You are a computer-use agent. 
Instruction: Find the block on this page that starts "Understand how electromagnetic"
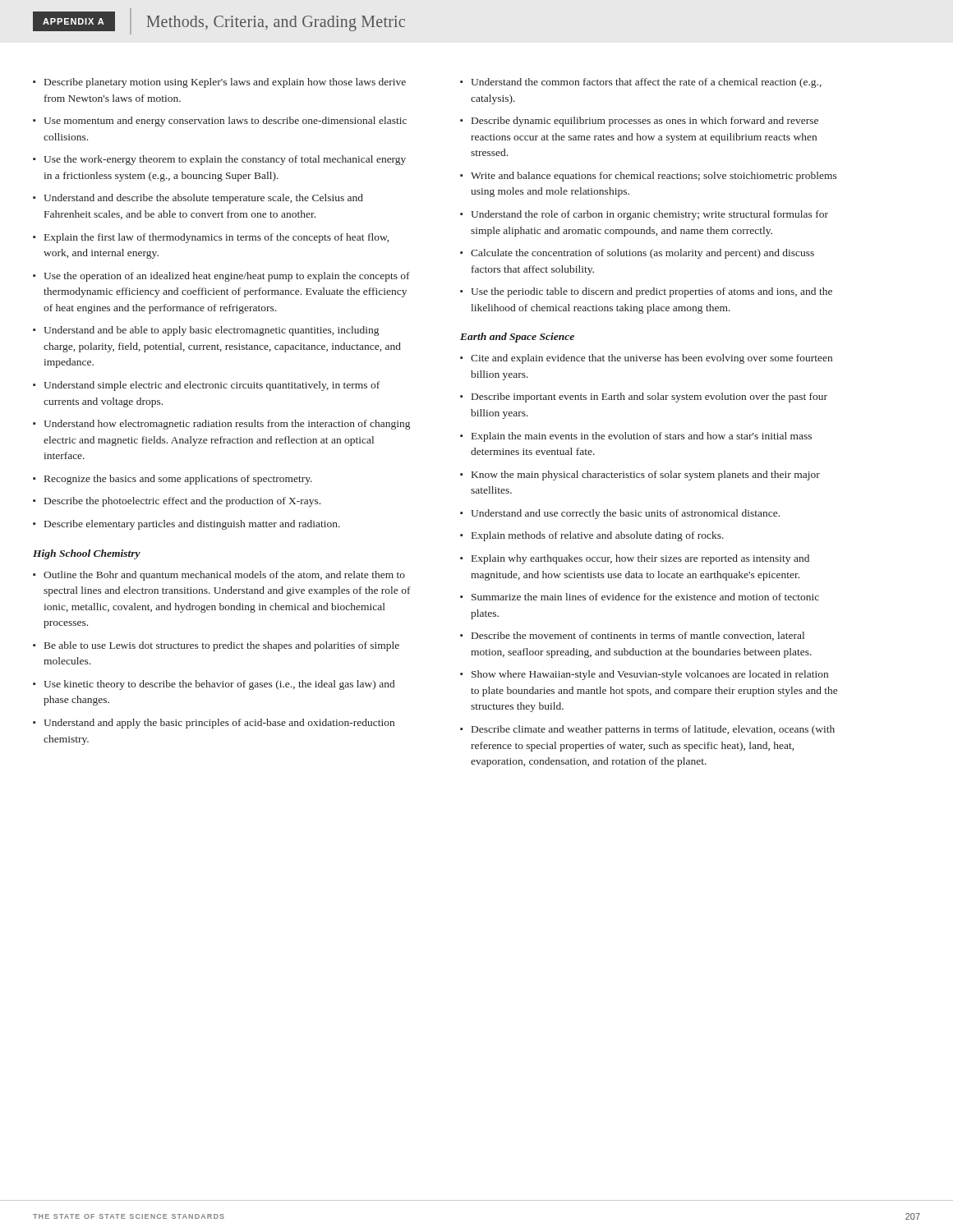point(227,440)
